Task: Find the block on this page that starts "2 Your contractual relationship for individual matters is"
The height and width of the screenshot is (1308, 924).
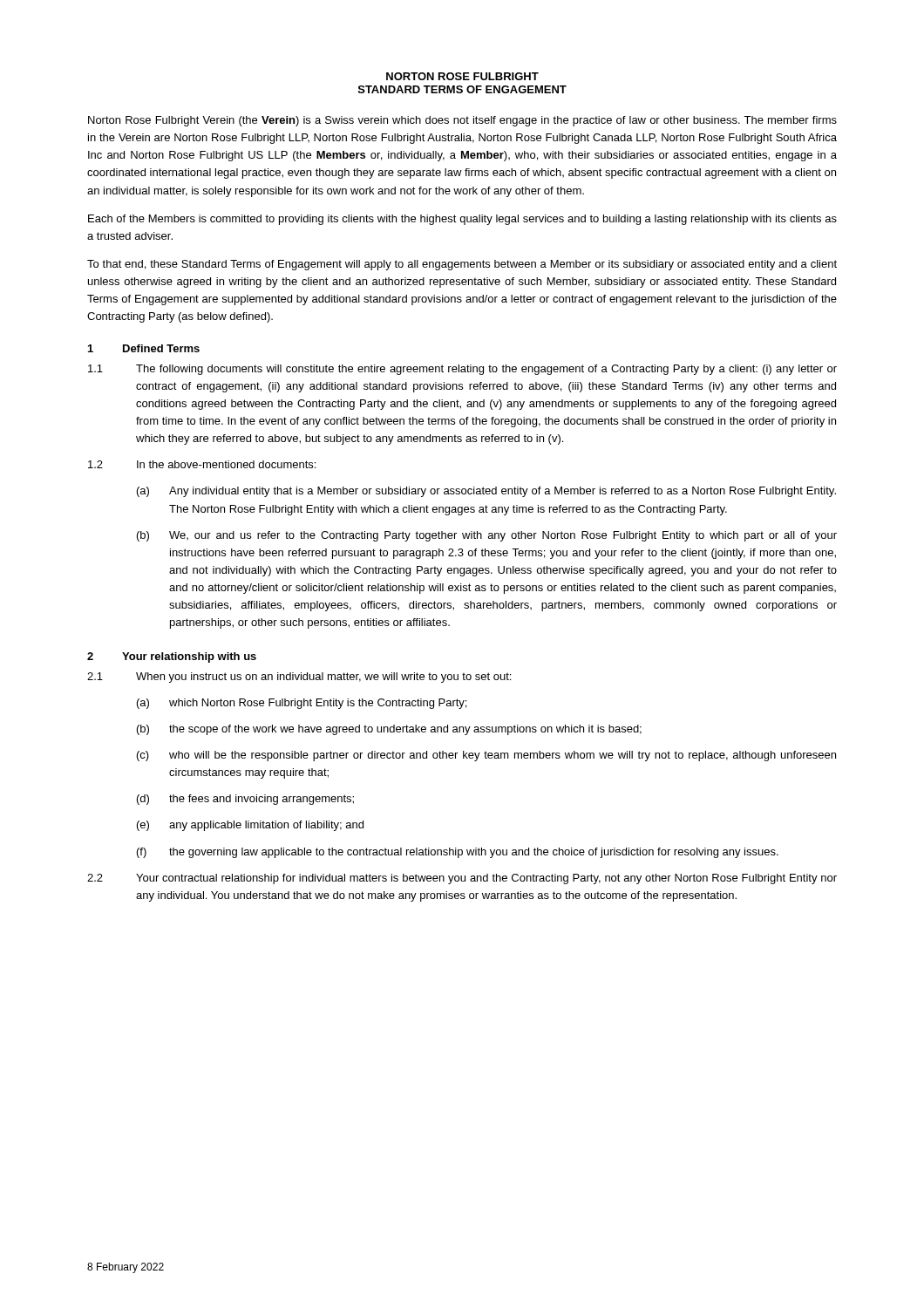Action: pyautogui.click(x=462, y=887)
